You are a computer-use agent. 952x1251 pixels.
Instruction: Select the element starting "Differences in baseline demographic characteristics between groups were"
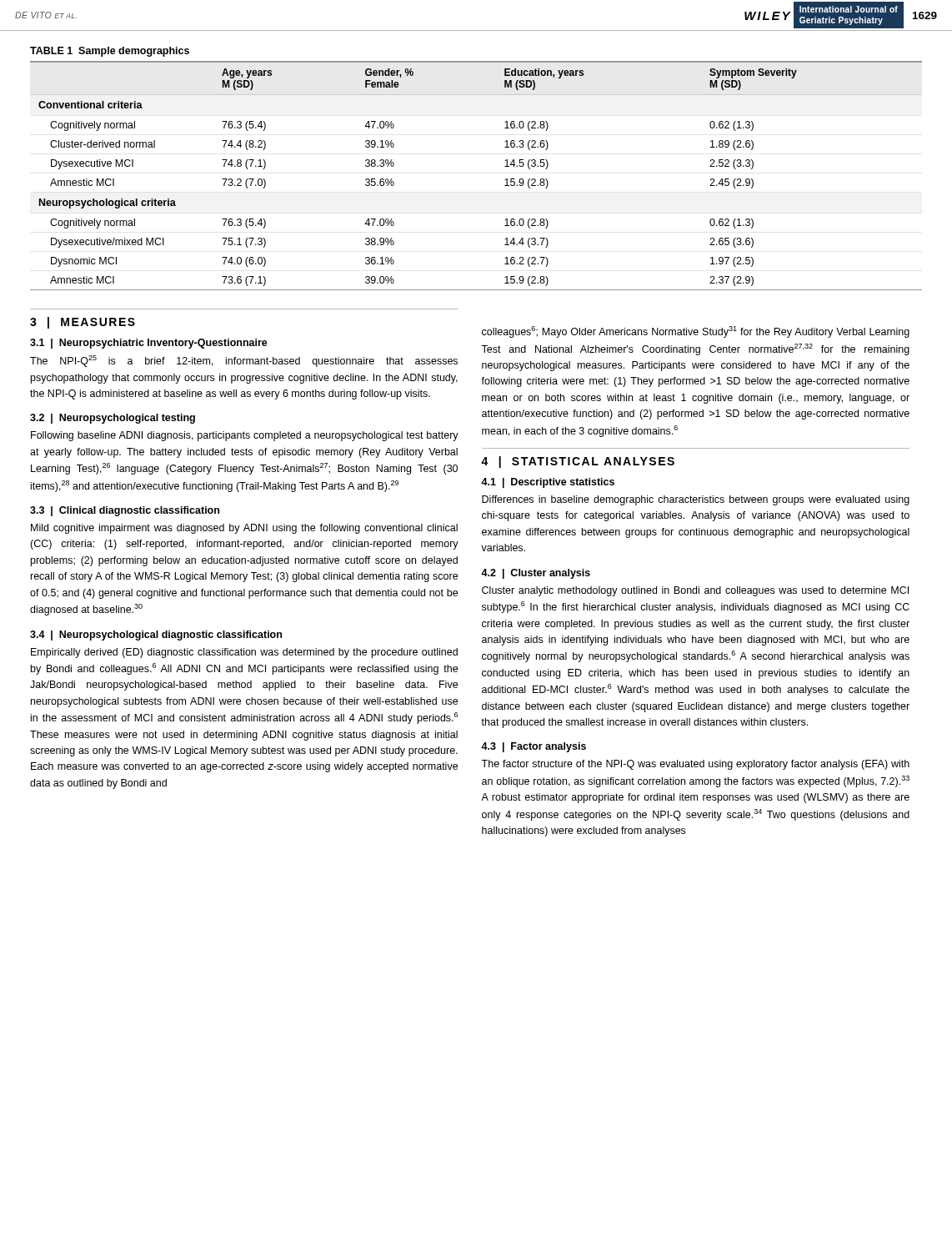tap(696, 524)
